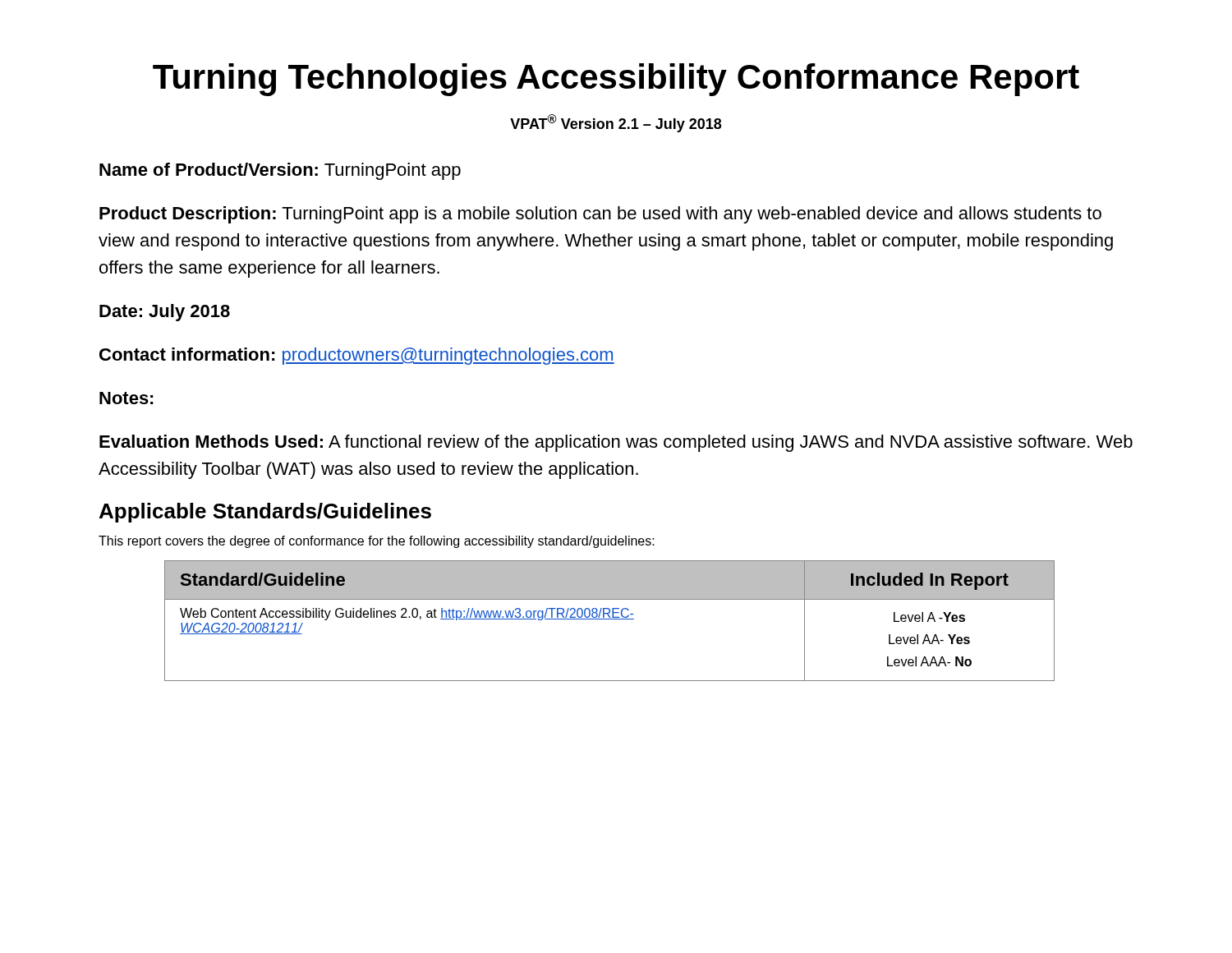Select the passage starting "Evaluation Methods Used: A functional review of"
1232x953 pixels.
click(616, 455)
